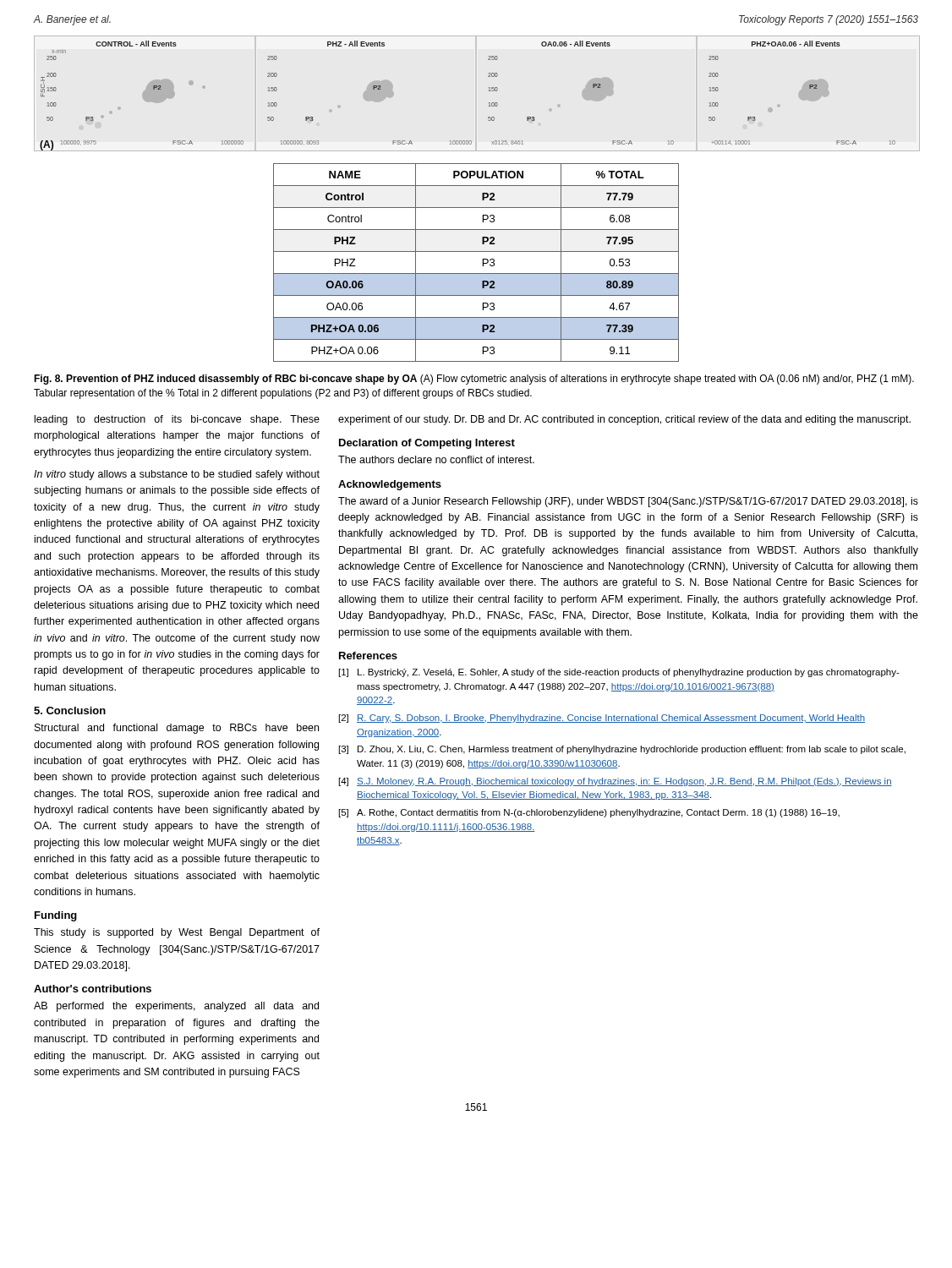
Task: Locate the text "Declaration of Competing Interest"
Action: click(426, 443)
